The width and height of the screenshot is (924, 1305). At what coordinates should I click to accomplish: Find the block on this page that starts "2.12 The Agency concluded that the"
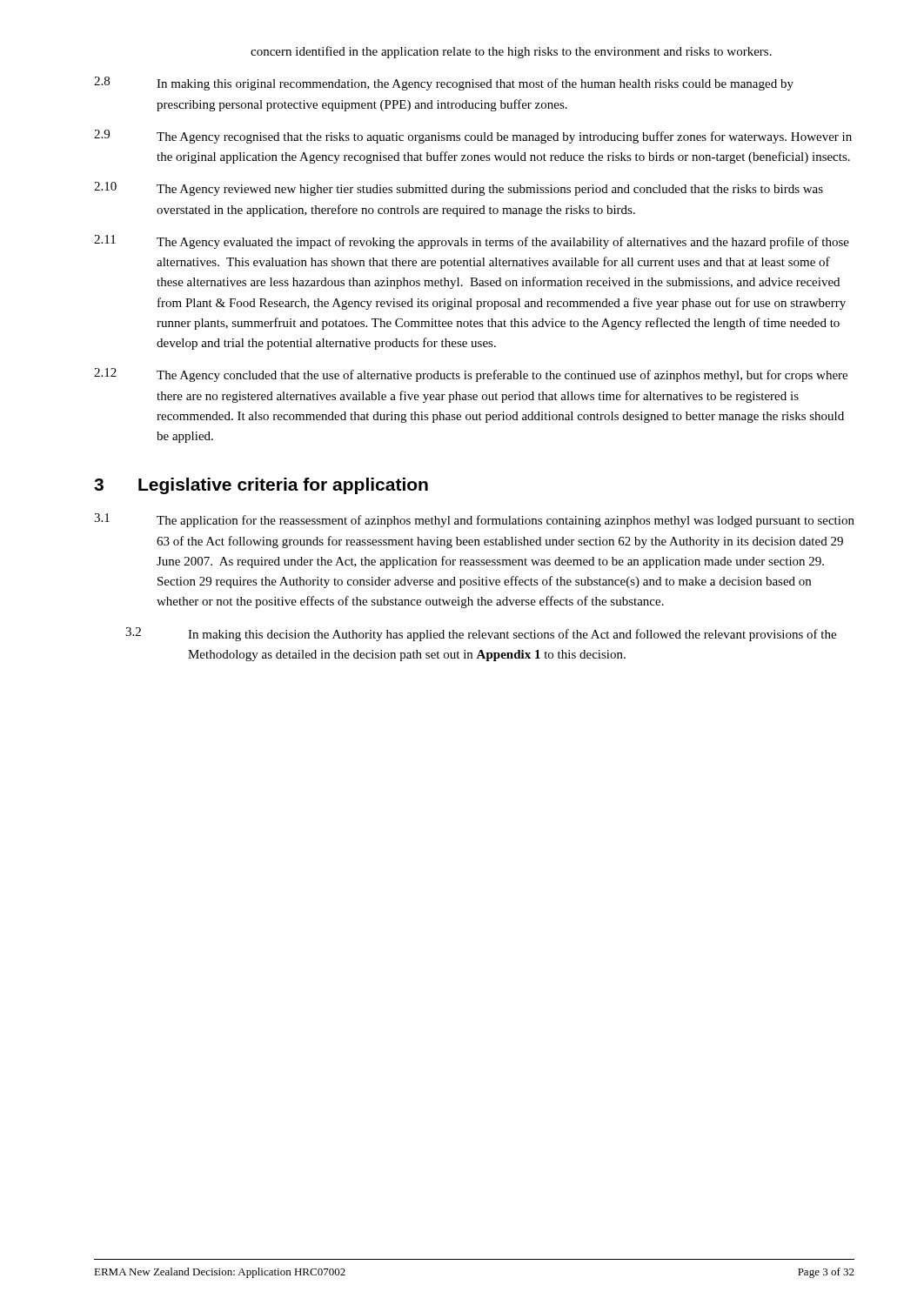click(474, 406)
